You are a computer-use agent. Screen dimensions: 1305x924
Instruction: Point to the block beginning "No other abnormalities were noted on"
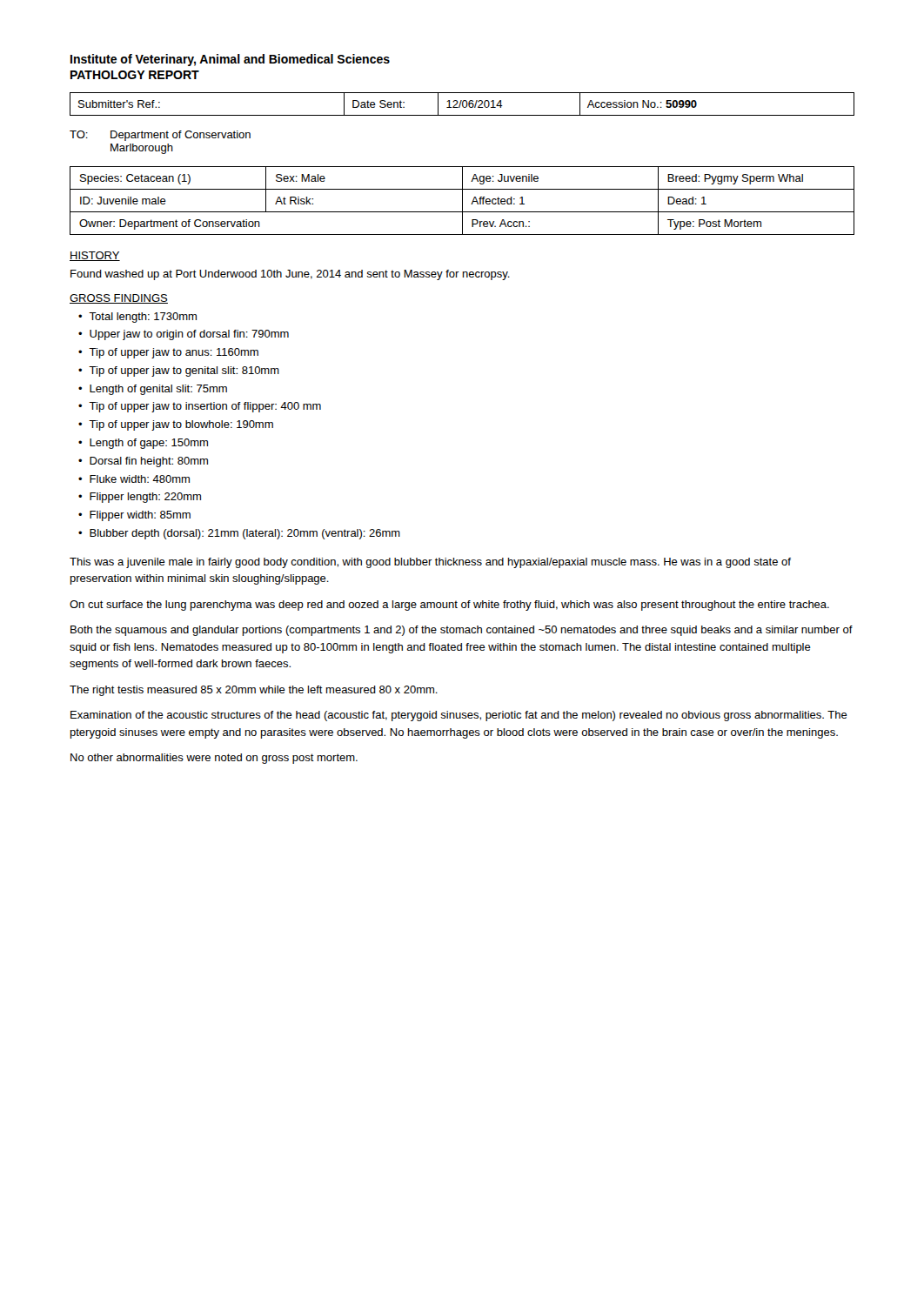click(x=214, y=758)
